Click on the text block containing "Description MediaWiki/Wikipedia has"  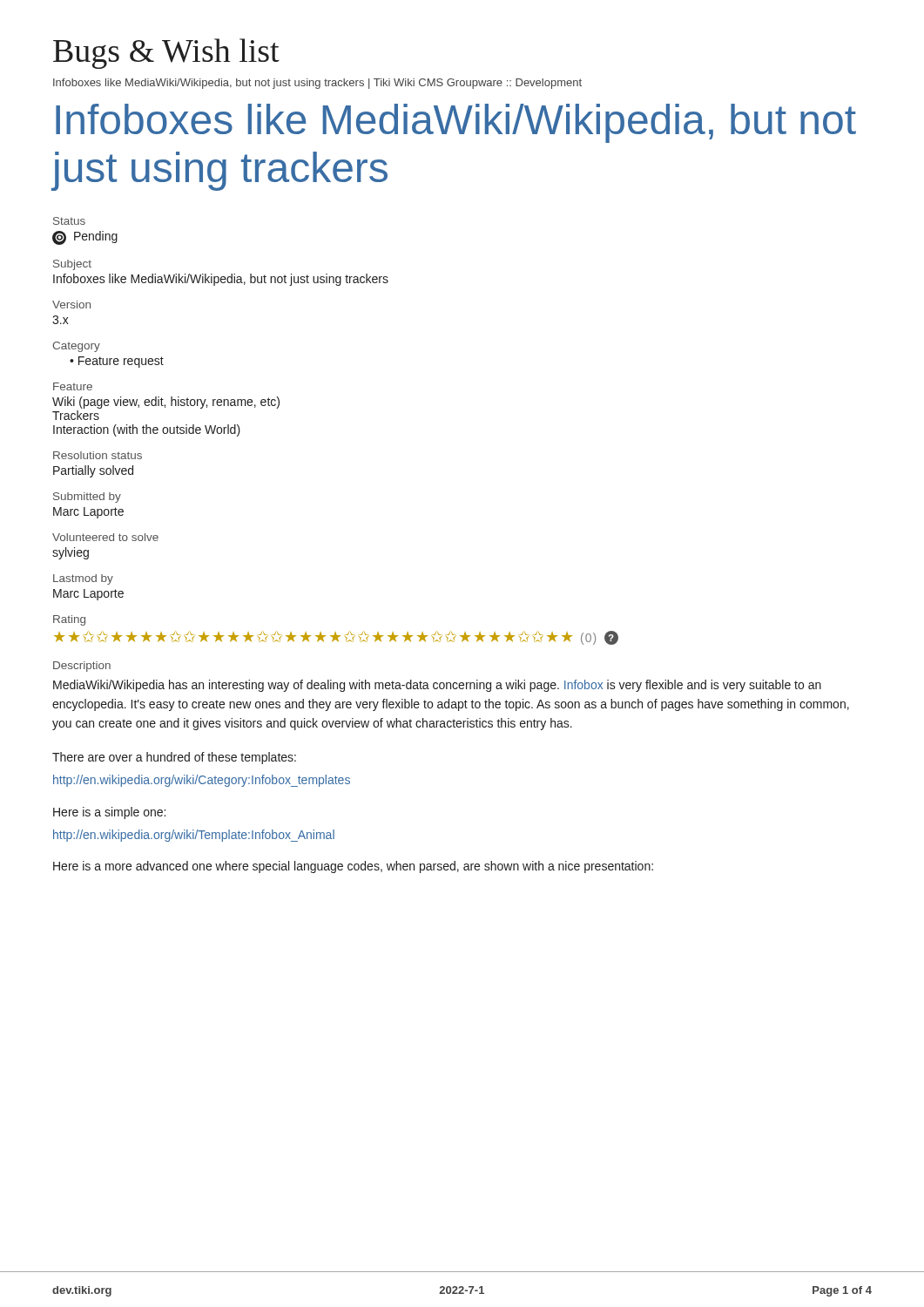(462, 696)
